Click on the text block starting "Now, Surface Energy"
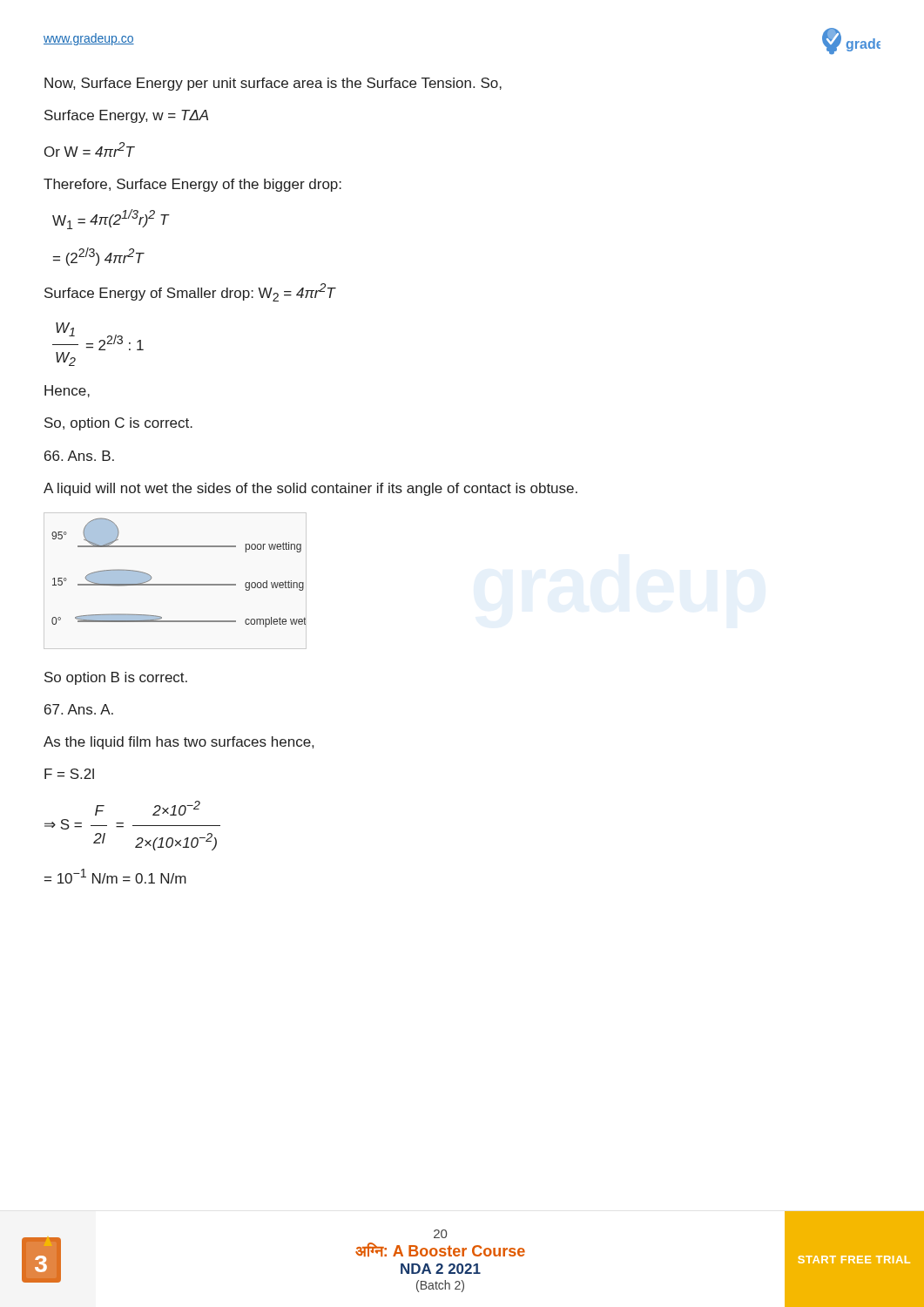The image size is (924, 1307). click(x=273, y=83)
